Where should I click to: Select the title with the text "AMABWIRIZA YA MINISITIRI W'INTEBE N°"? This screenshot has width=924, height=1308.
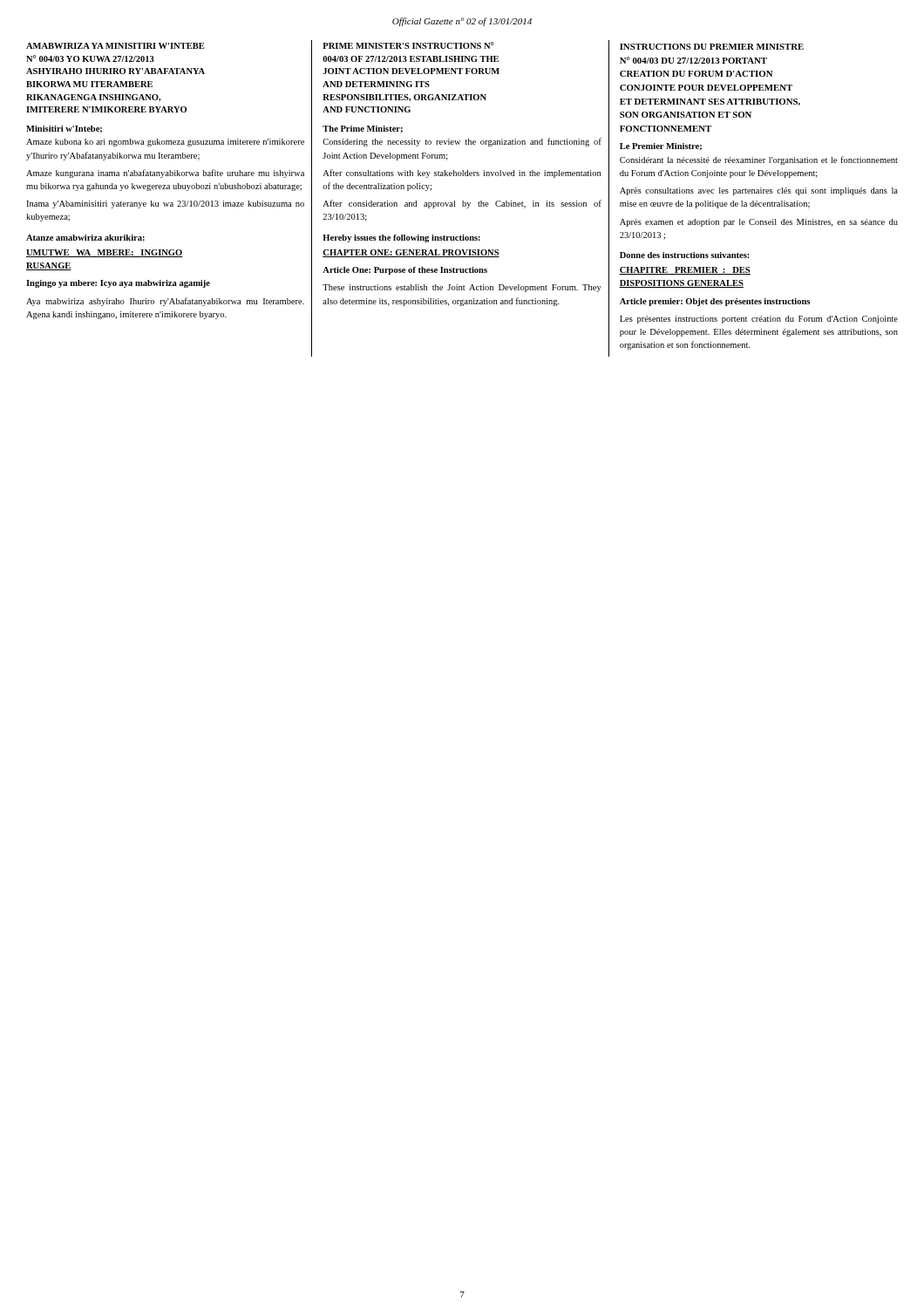coord(116,78)
